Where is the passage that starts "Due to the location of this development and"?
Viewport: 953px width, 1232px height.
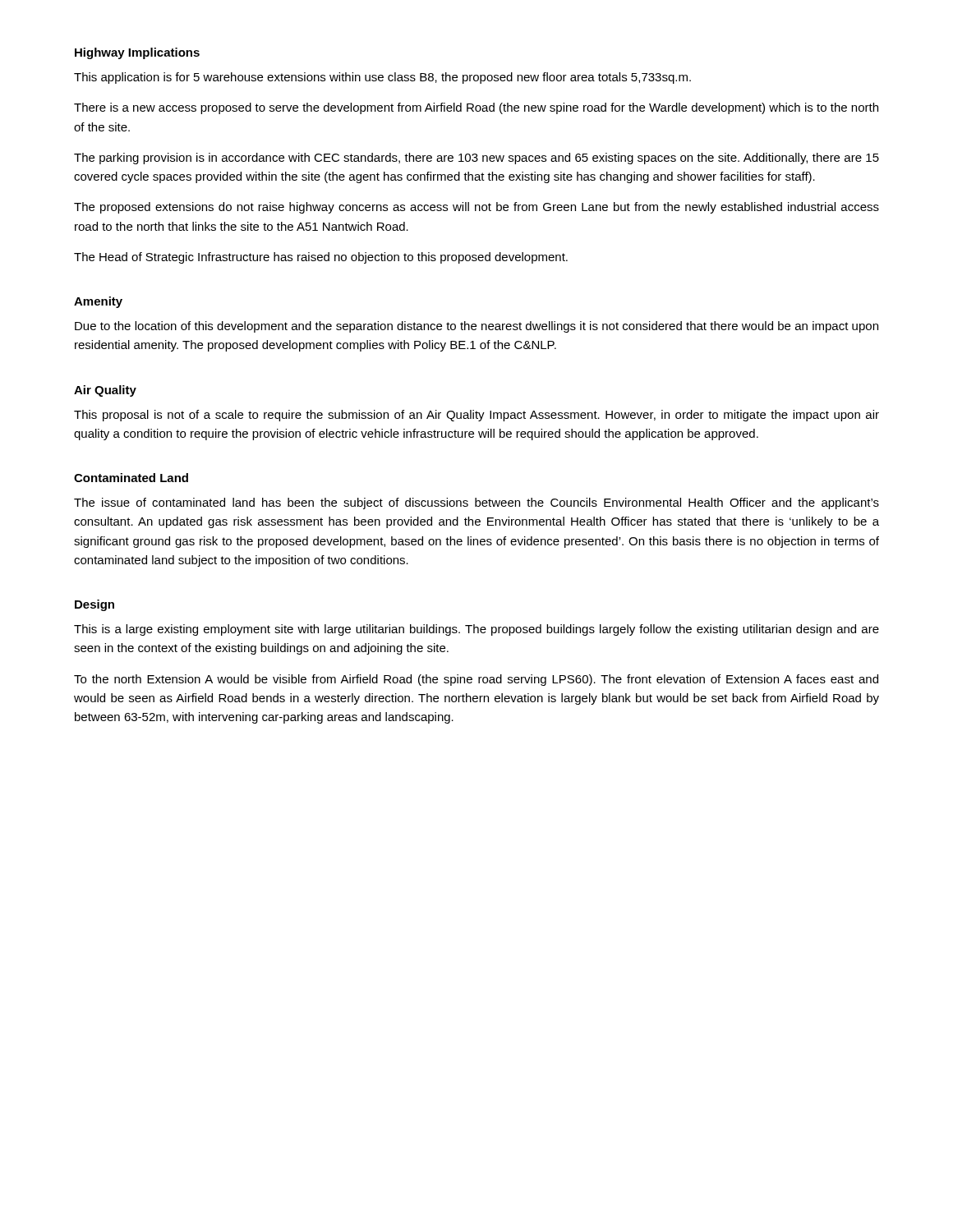(476, 335)
